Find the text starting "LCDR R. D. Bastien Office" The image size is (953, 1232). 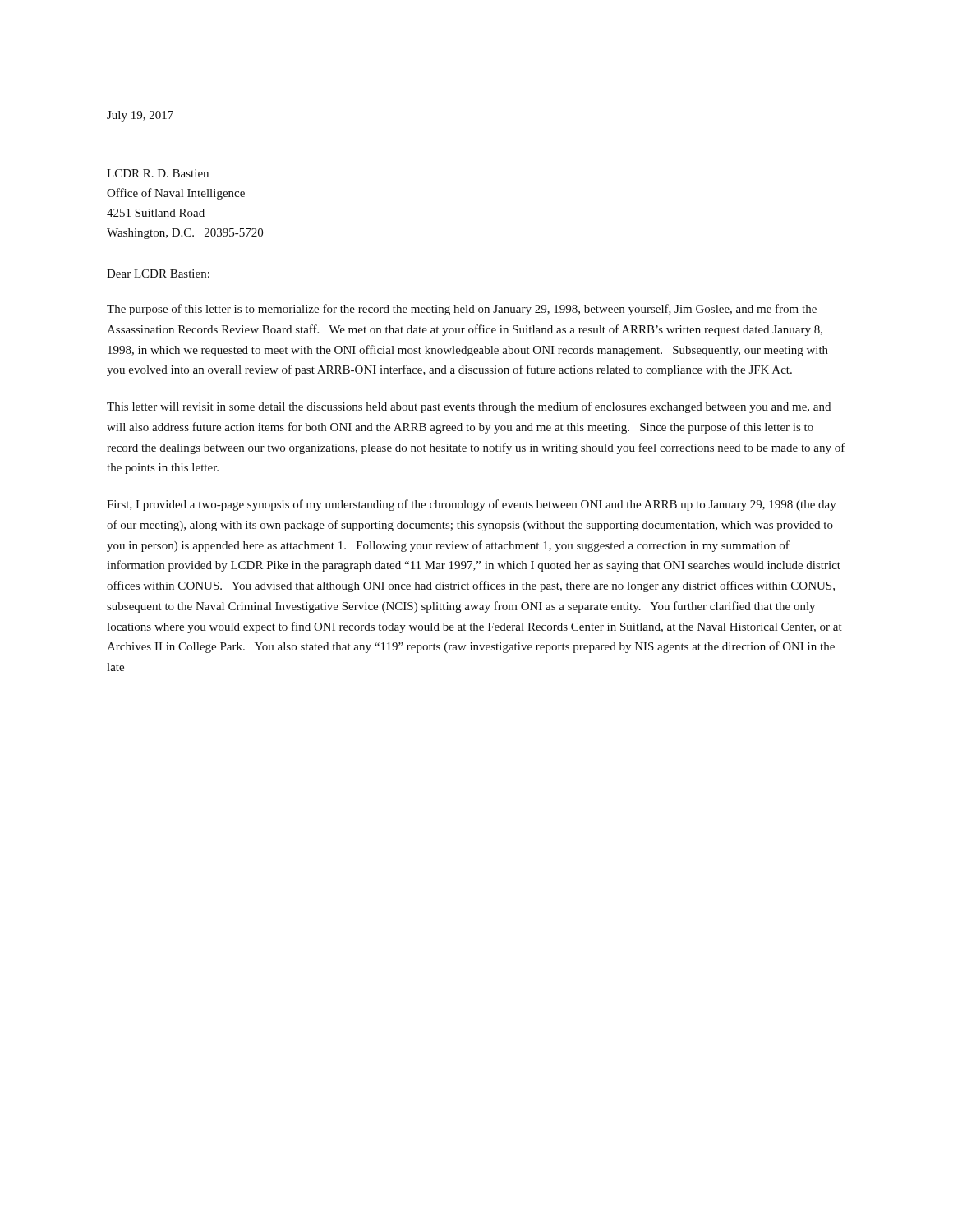coord(185,203)
